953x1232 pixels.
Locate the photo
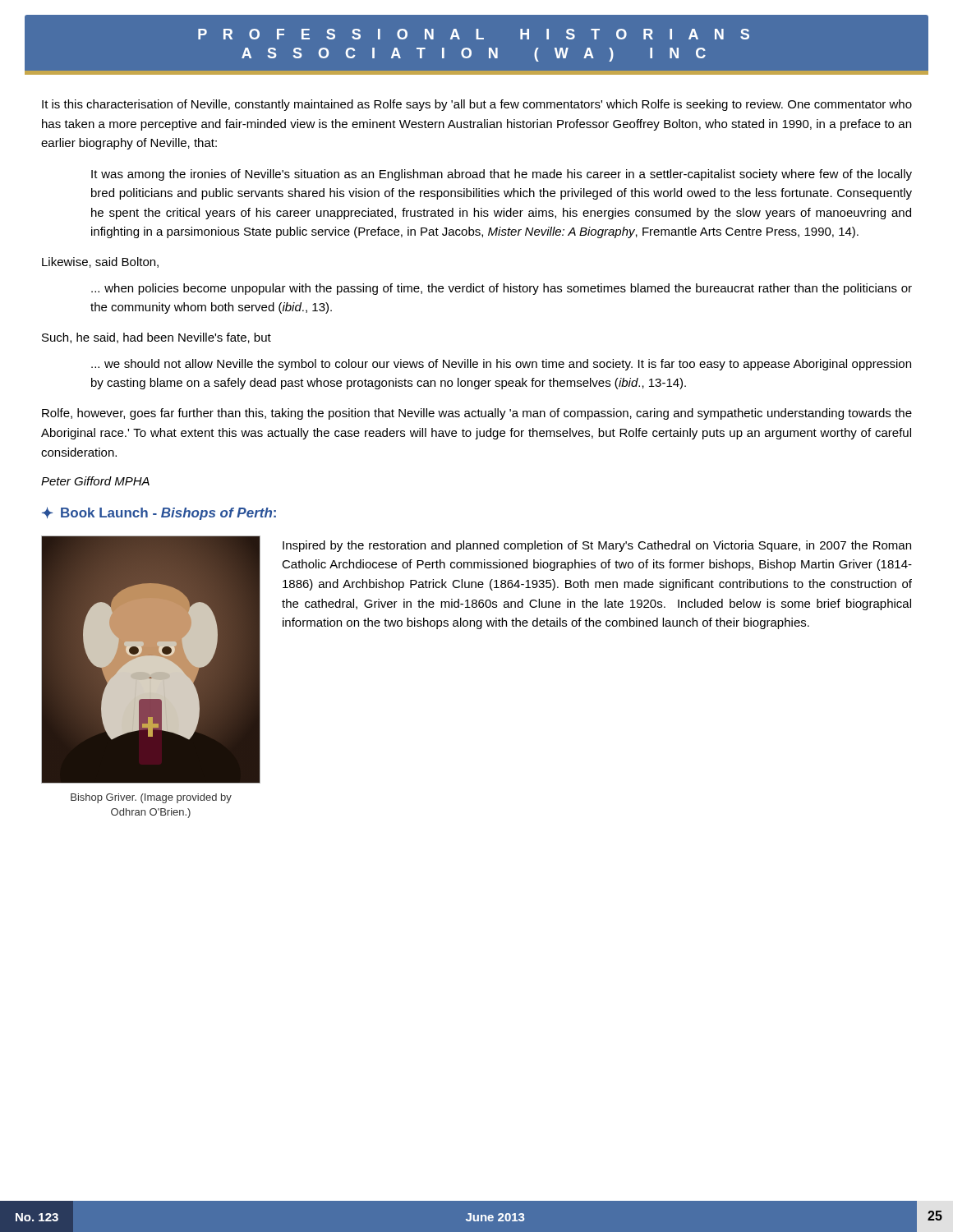[151, 659]
